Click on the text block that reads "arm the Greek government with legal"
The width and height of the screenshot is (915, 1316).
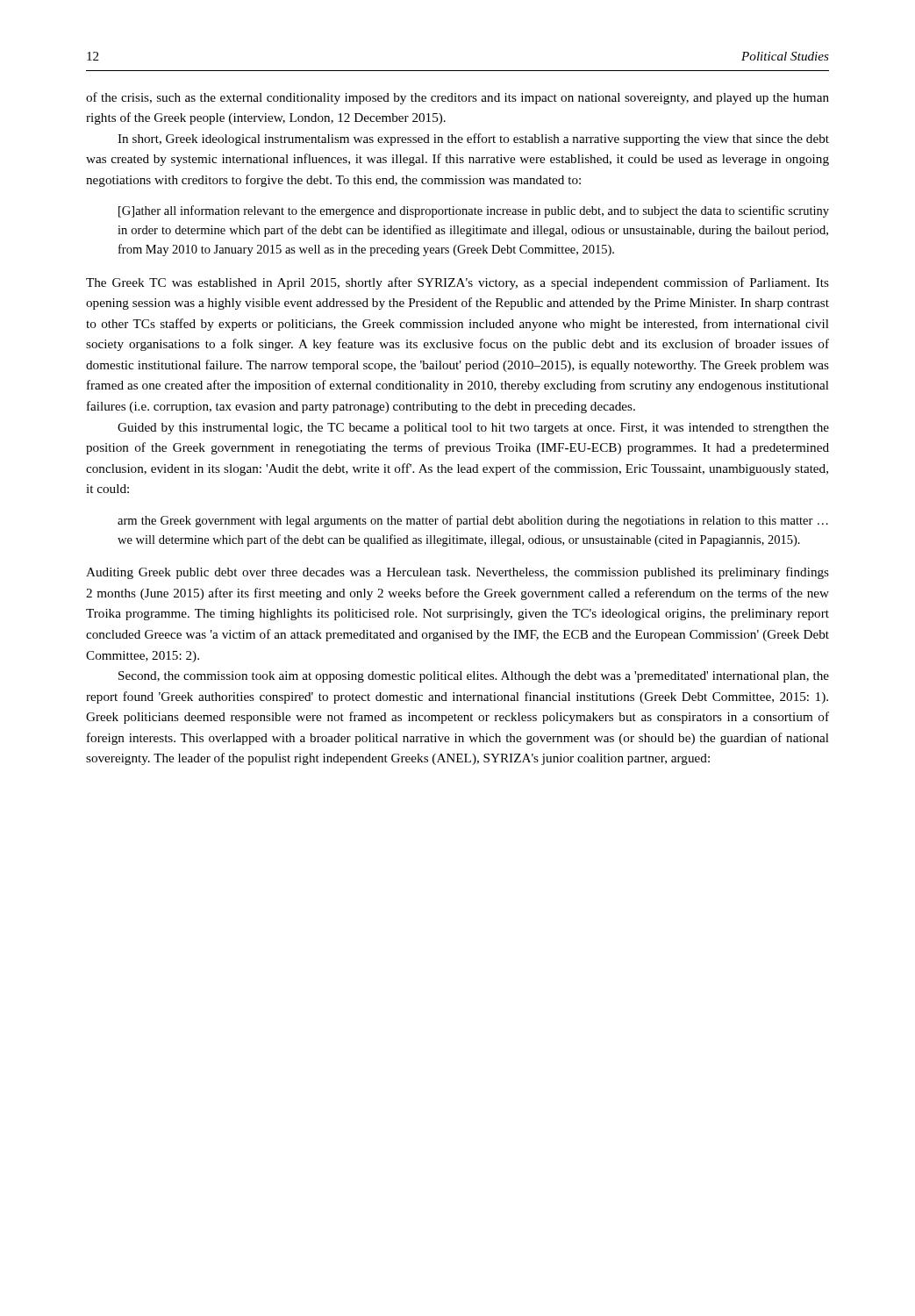[473, 530]
